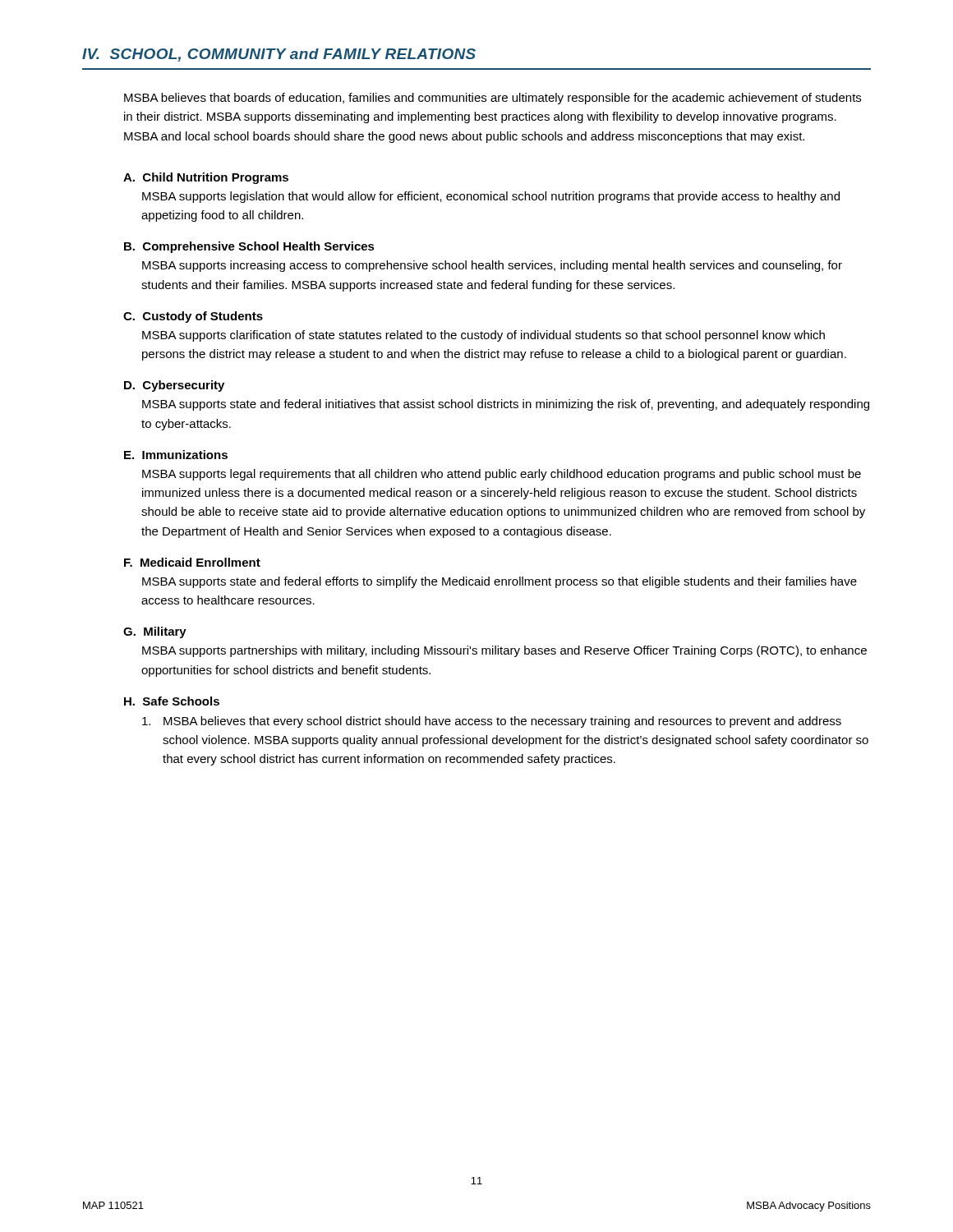Point to the block starting "A. Child Nutrition Programs MSBA supports legislation"
The width and height of the screenshot is (953, 1232).
pyautogui.click(x=497, y=197)
